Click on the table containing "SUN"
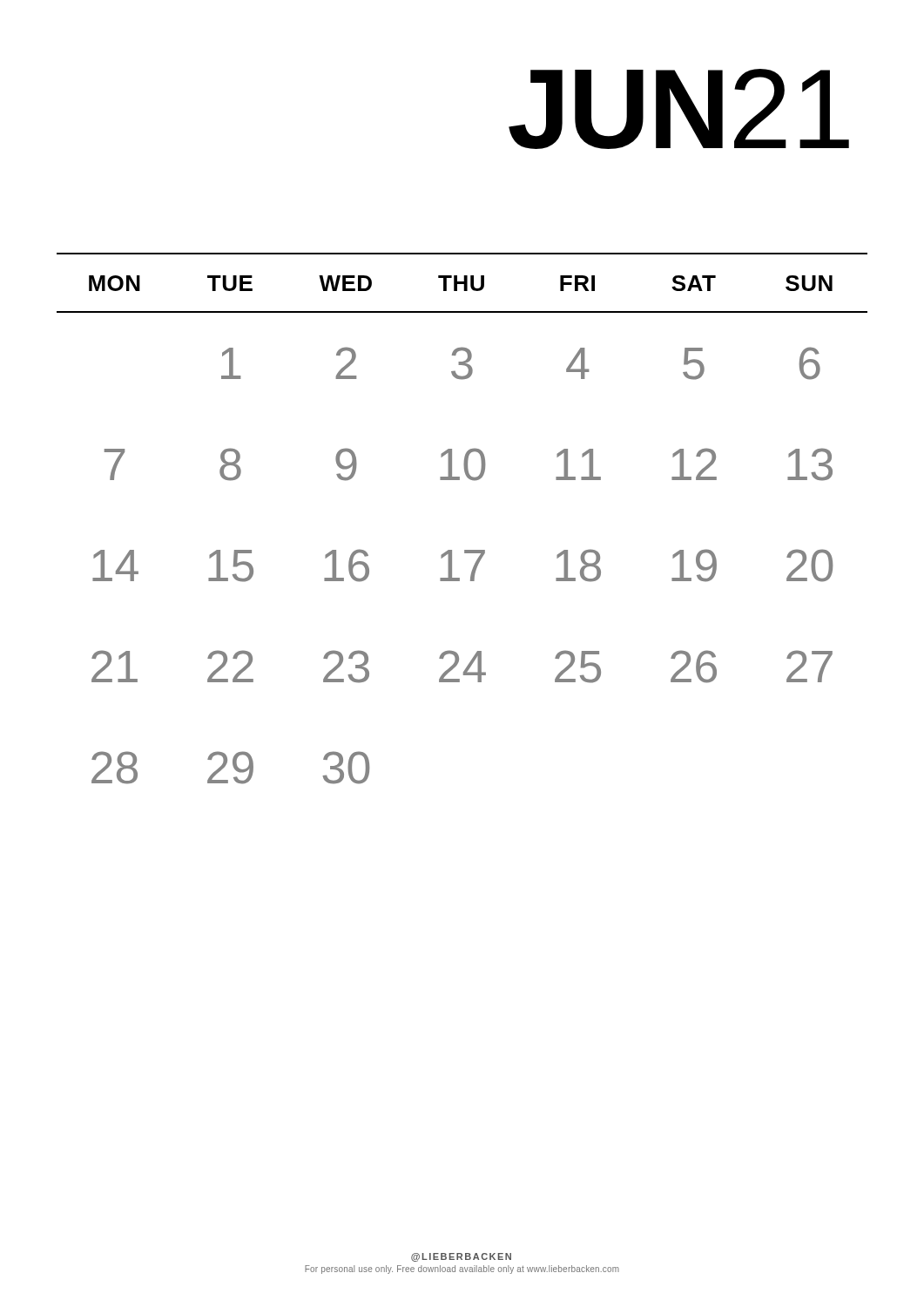924x1307 pixels. tap(462, 535)
